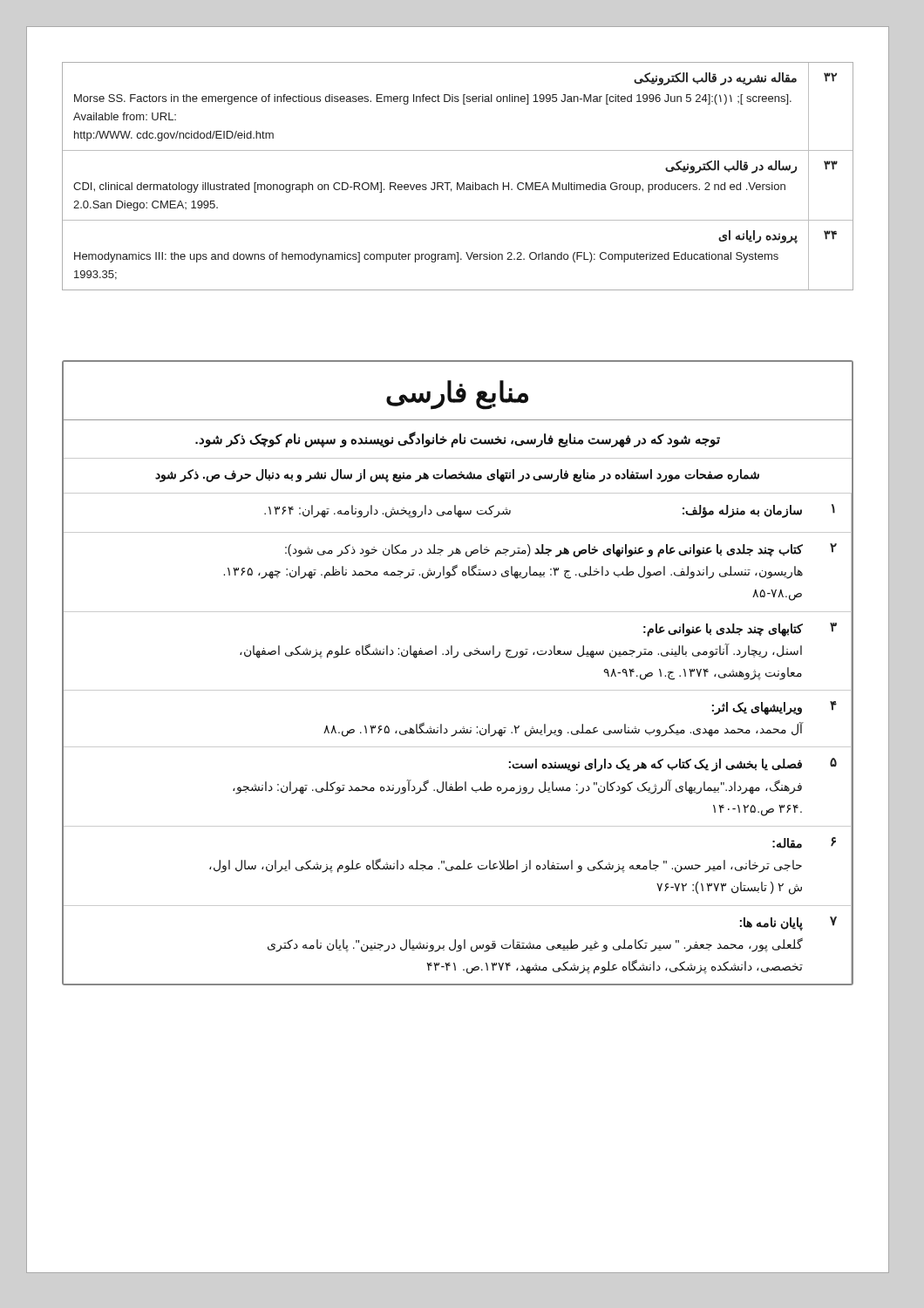This screenshot has width=924, height=1308.
Task: Select the block starting "سازمان به منزله مؤلف: شرکت سهامی داروپخش. دارونامه."
Action: [x=458, y=513]
